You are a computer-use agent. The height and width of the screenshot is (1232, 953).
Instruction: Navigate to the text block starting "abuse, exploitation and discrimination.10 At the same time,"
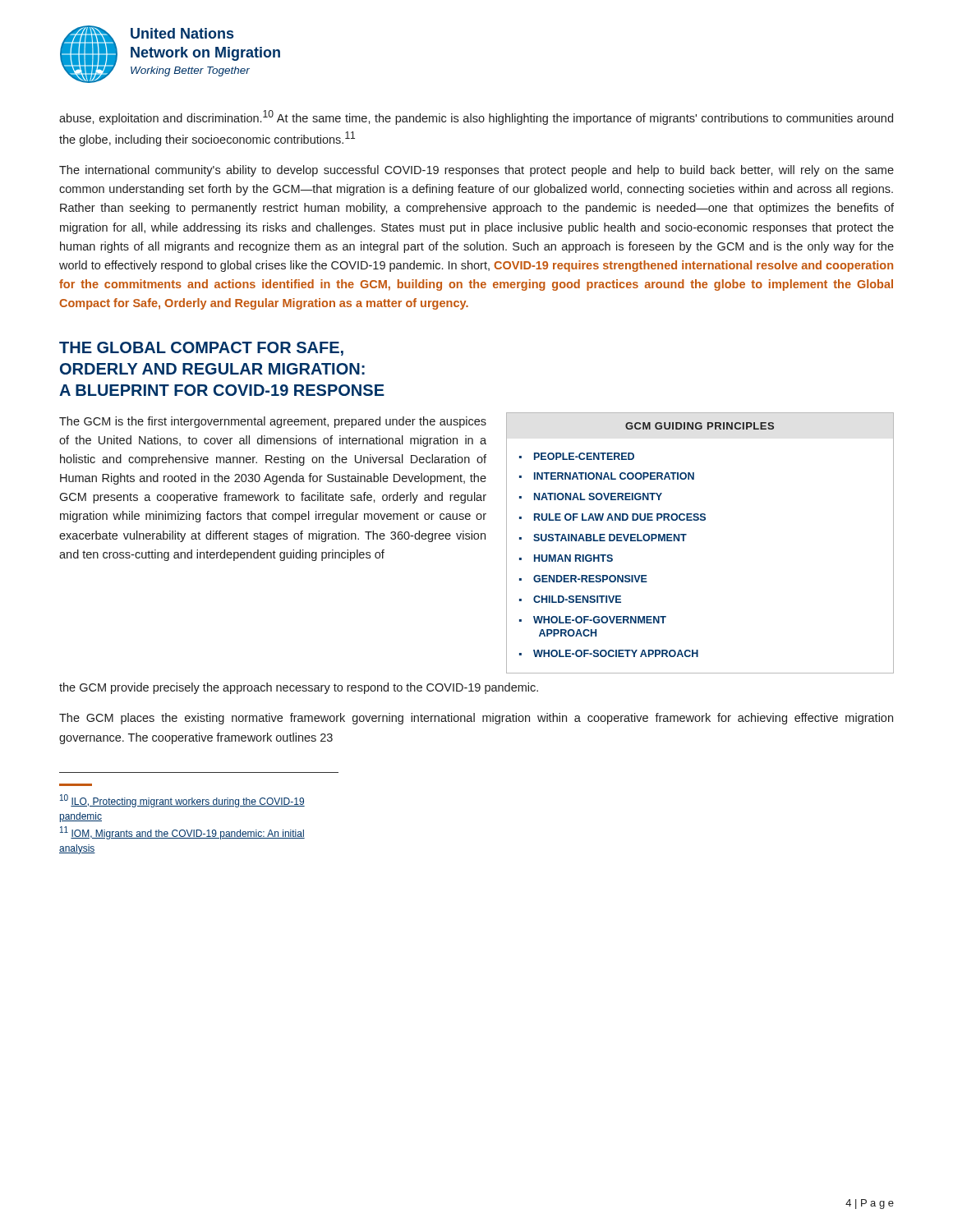tap(476, 127)
